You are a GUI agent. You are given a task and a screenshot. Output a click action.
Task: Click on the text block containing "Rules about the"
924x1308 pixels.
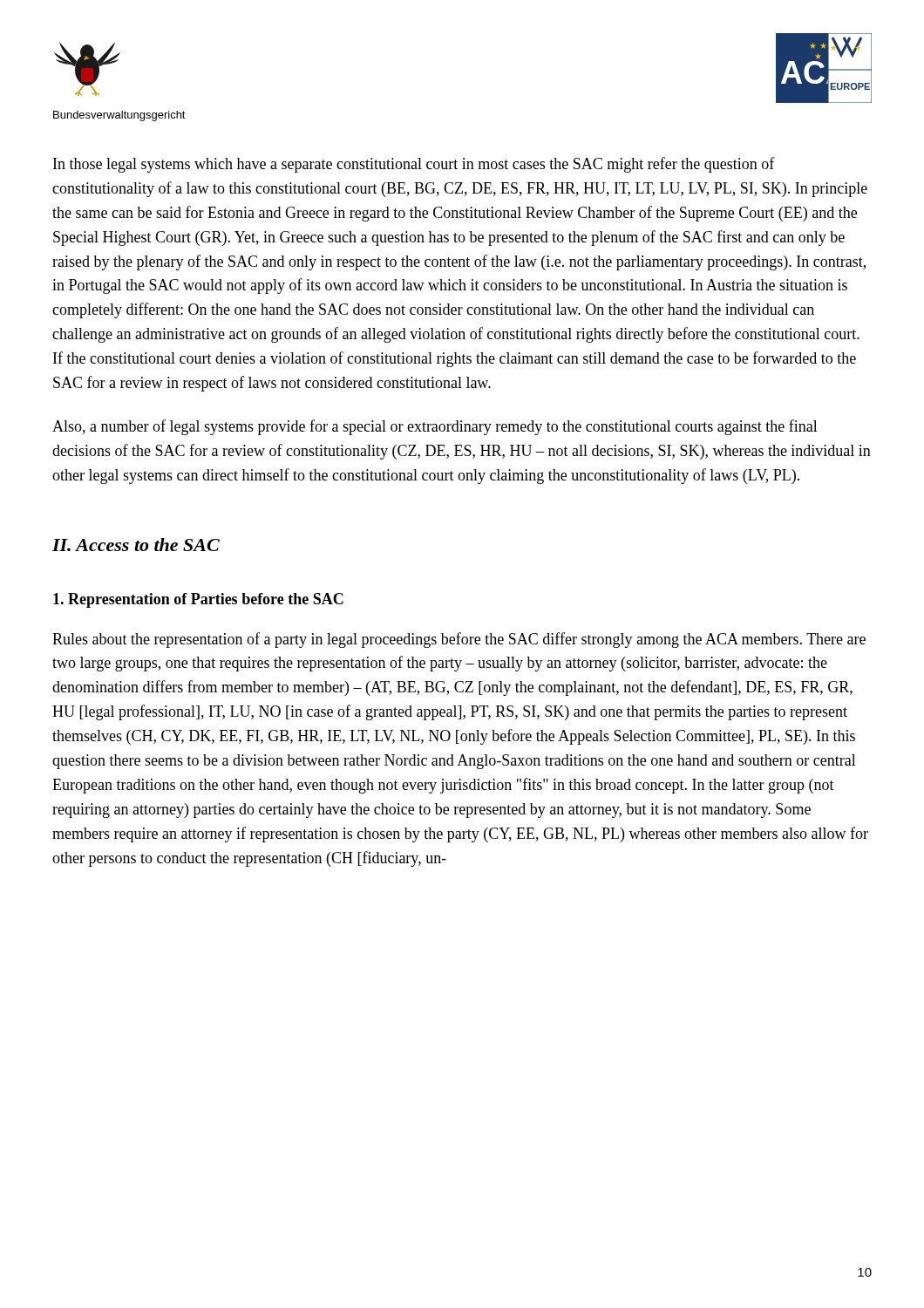point(460,748)
